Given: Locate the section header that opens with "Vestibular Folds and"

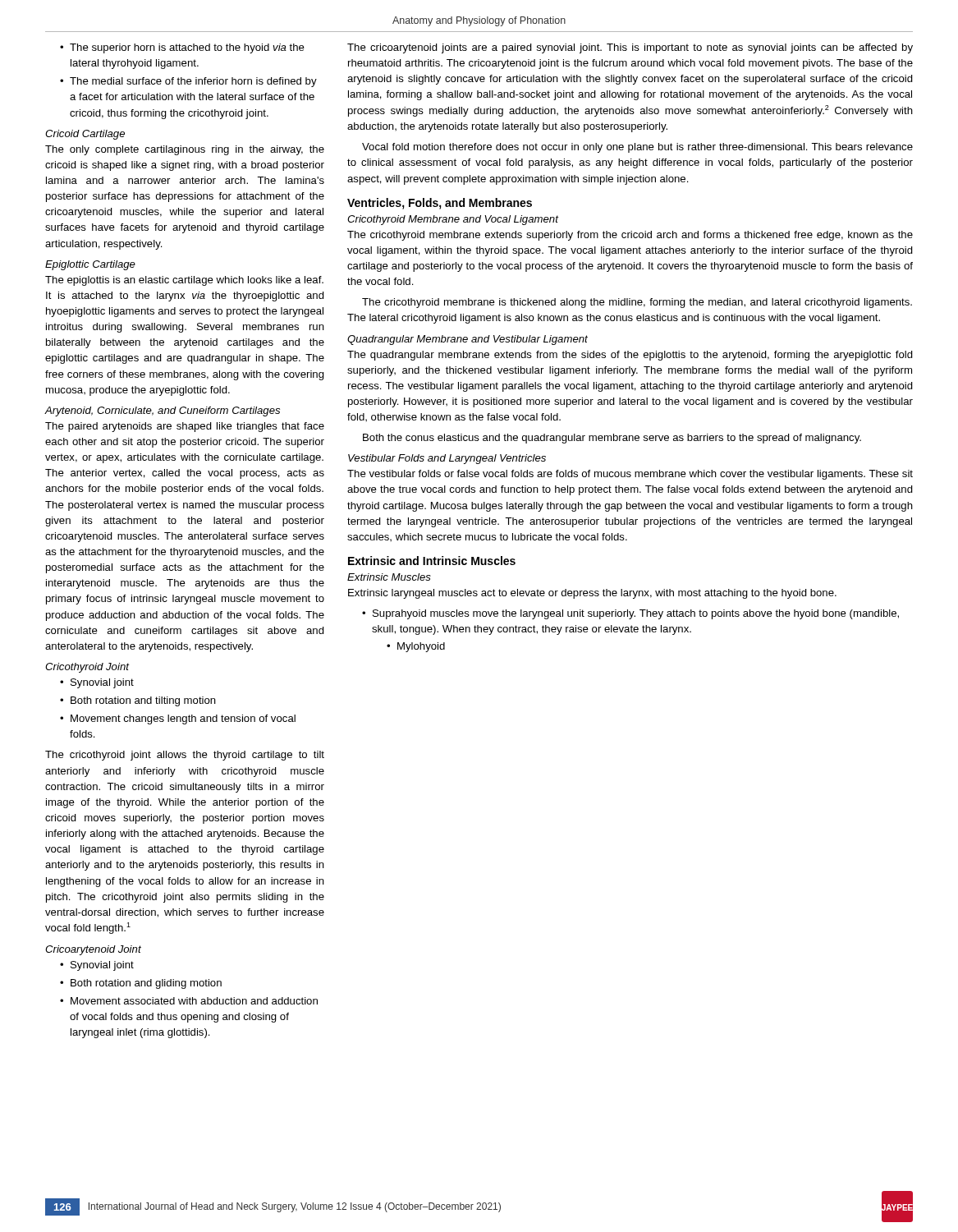Looking at the screenshot, I should [x=447, y=458].
